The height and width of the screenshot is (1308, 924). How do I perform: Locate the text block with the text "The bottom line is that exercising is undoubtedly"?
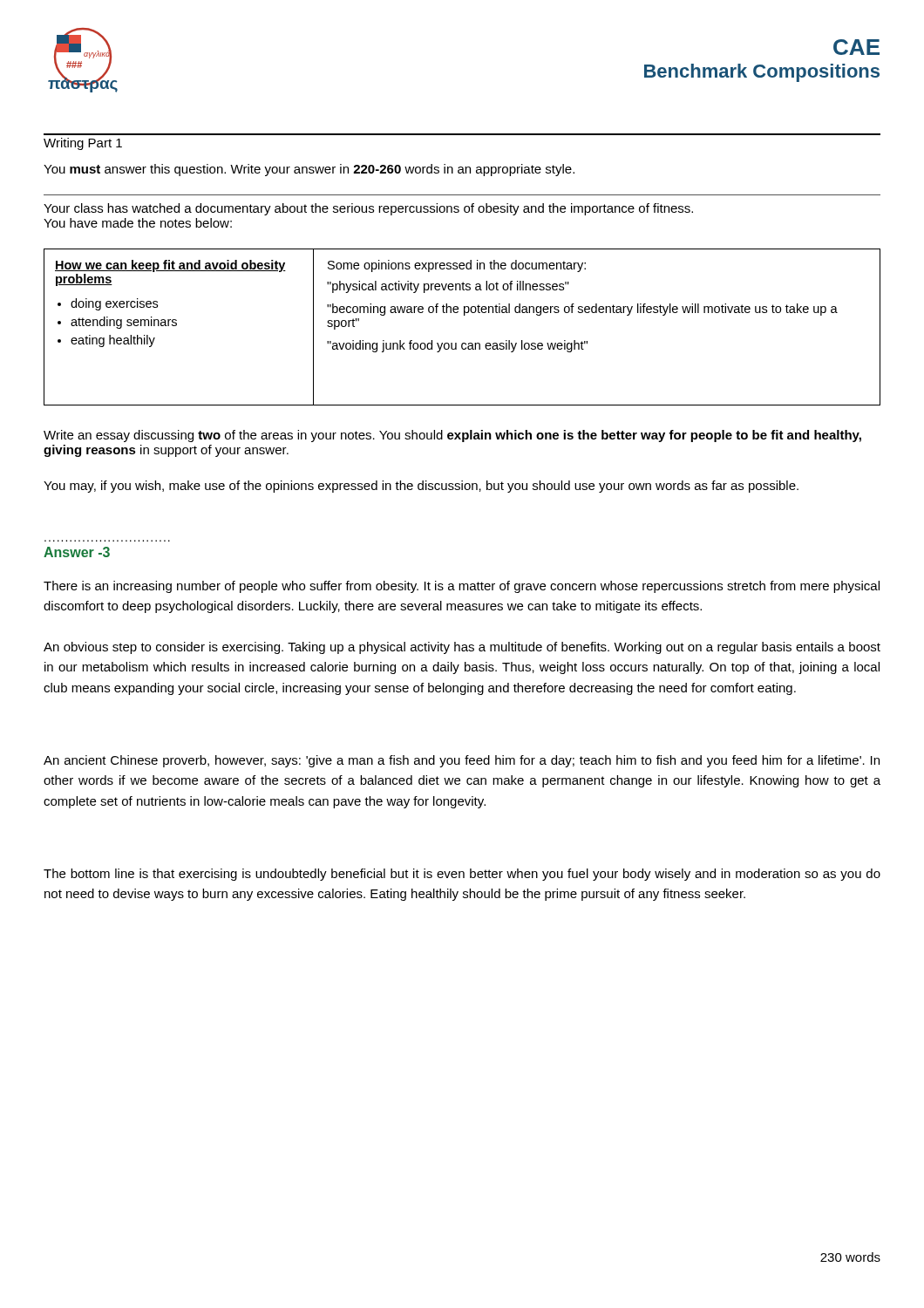point(462,883)
